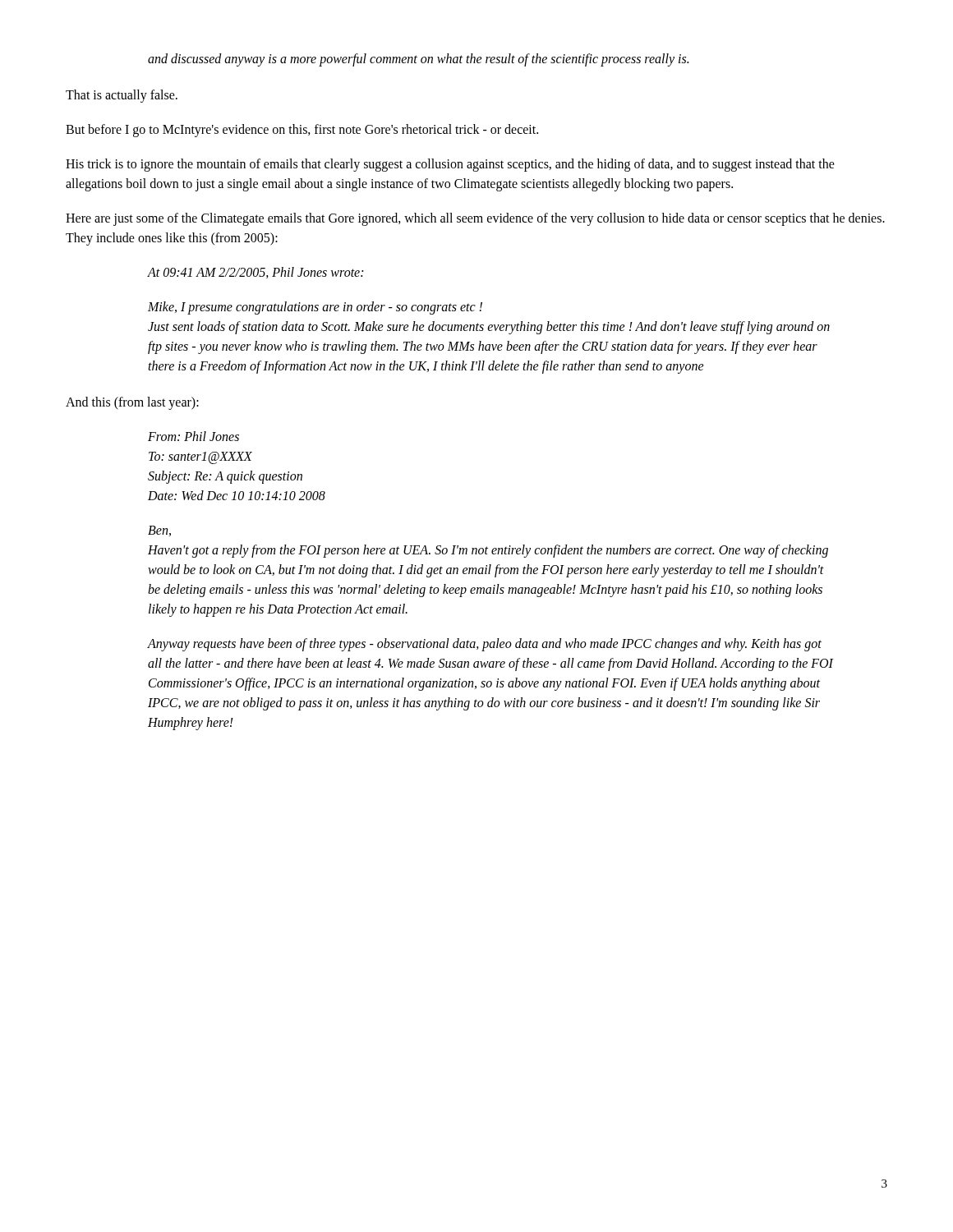Click where it says "At 09:41 AM 2/2/2005, Phil Jones wrote:"

256,273
